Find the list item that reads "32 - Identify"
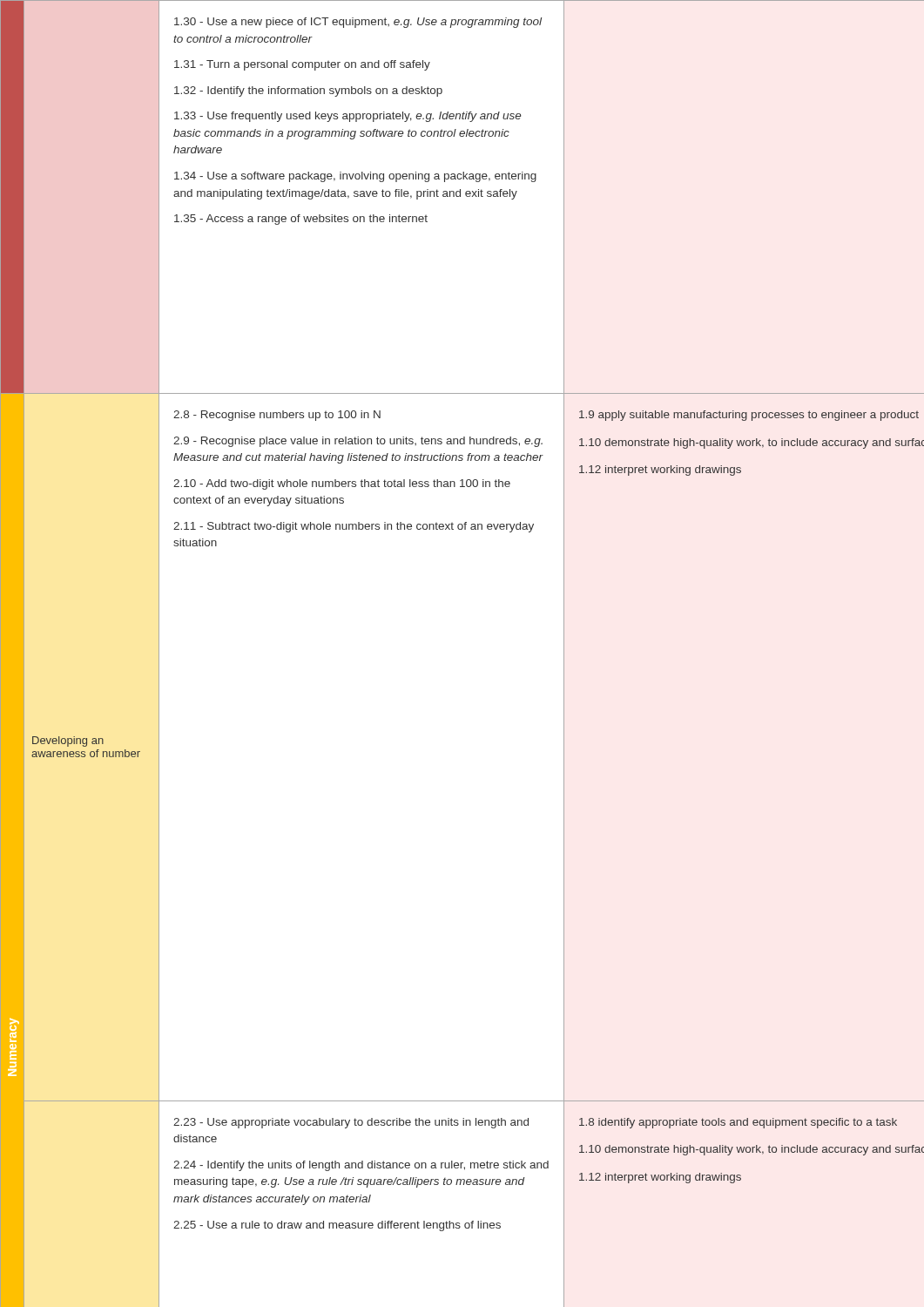 tap(308, 90)
